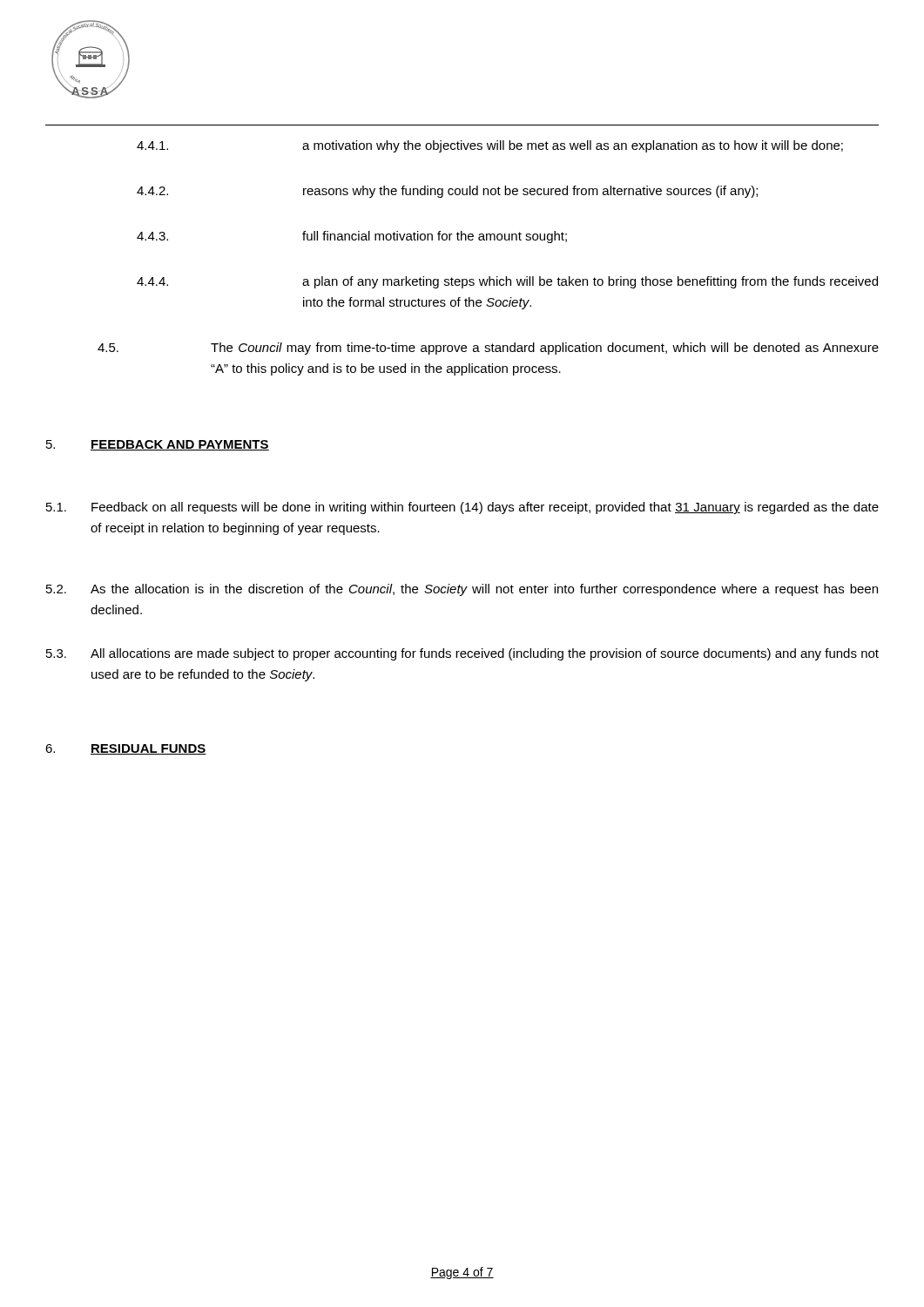
Task: Click the passage that begins "5.1. Feedback on all"
Action: pyautogui.click(x=462, y=518)
